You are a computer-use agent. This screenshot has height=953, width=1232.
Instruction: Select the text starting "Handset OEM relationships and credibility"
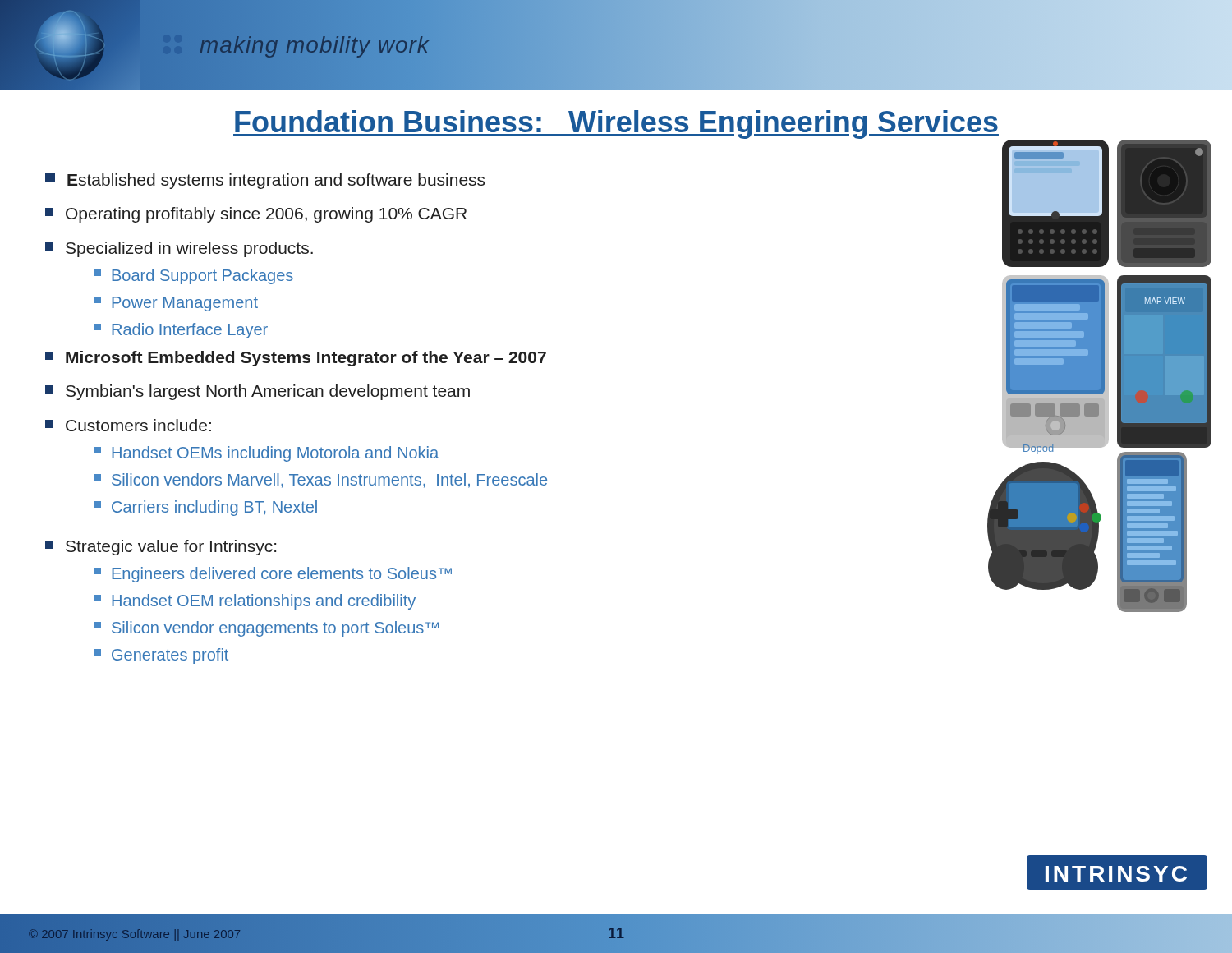pyautogui.click(x=255, y=601)
